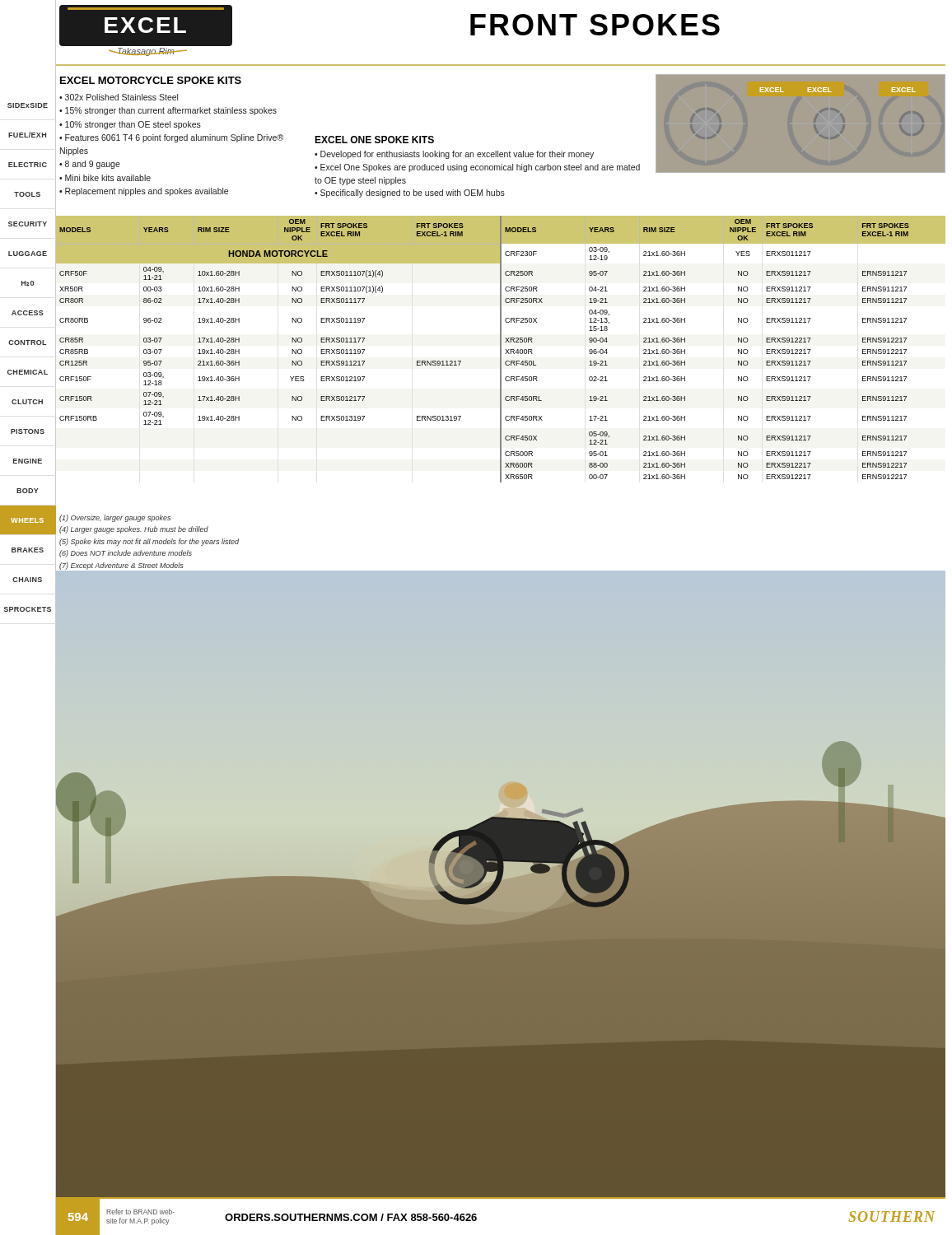Locate the footnote containing "(1) Oversize, larger gauge spokes (4)"
952x1235 pixels.
115,518
